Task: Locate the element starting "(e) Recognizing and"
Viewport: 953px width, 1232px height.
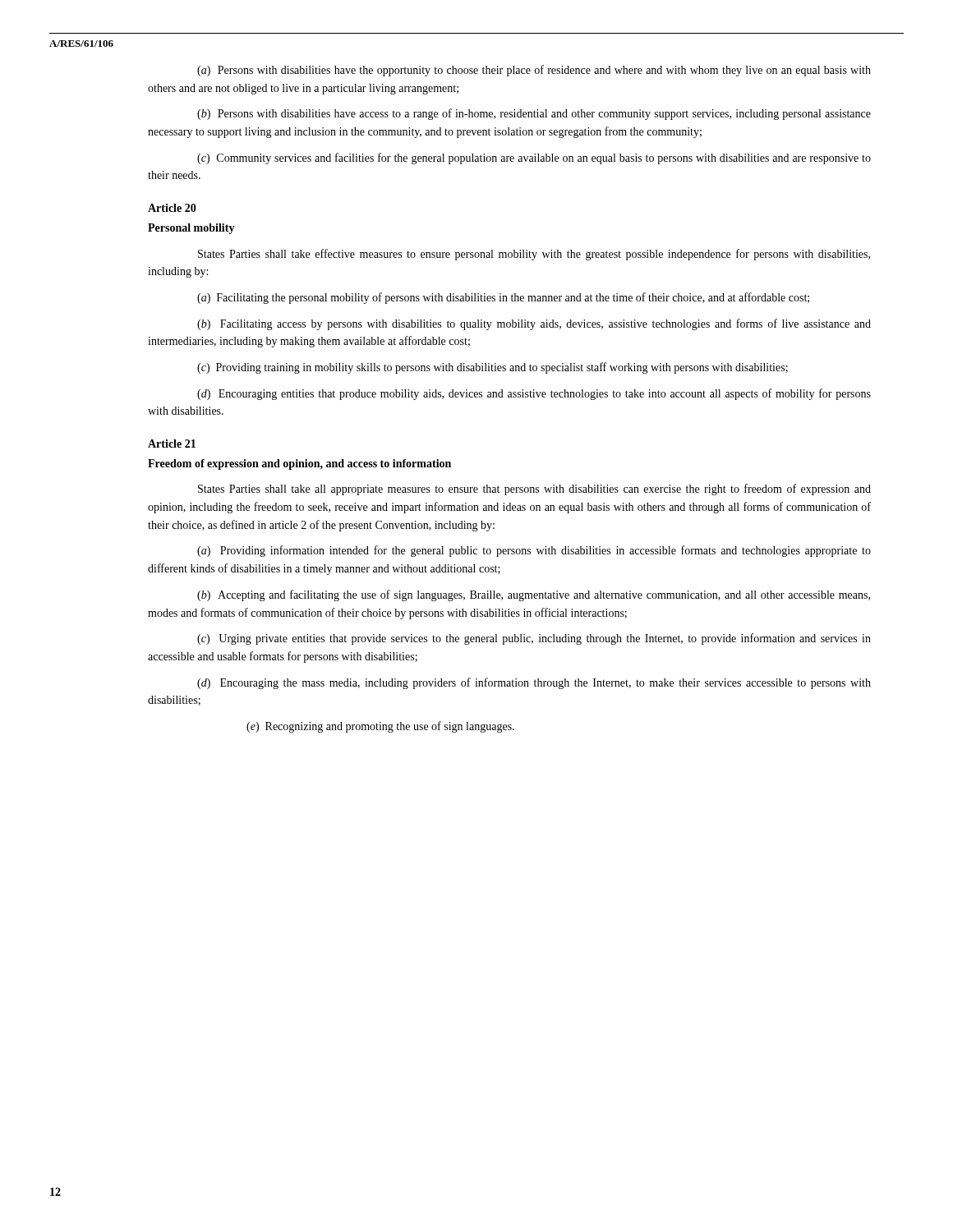Action: pyautogui.click(x=380, y=727)
